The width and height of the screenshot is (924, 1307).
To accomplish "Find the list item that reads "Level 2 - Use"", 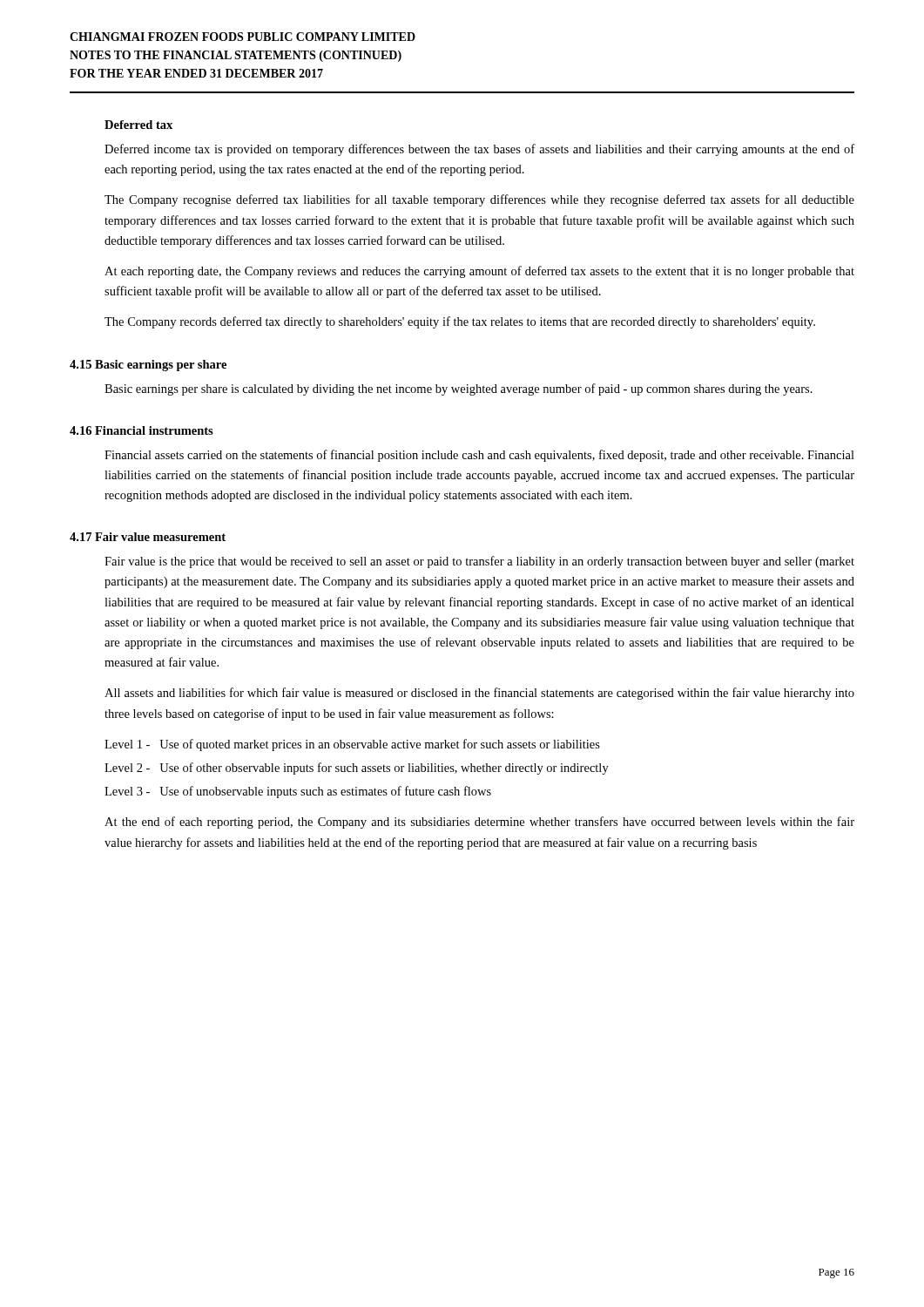I will 356,768.
